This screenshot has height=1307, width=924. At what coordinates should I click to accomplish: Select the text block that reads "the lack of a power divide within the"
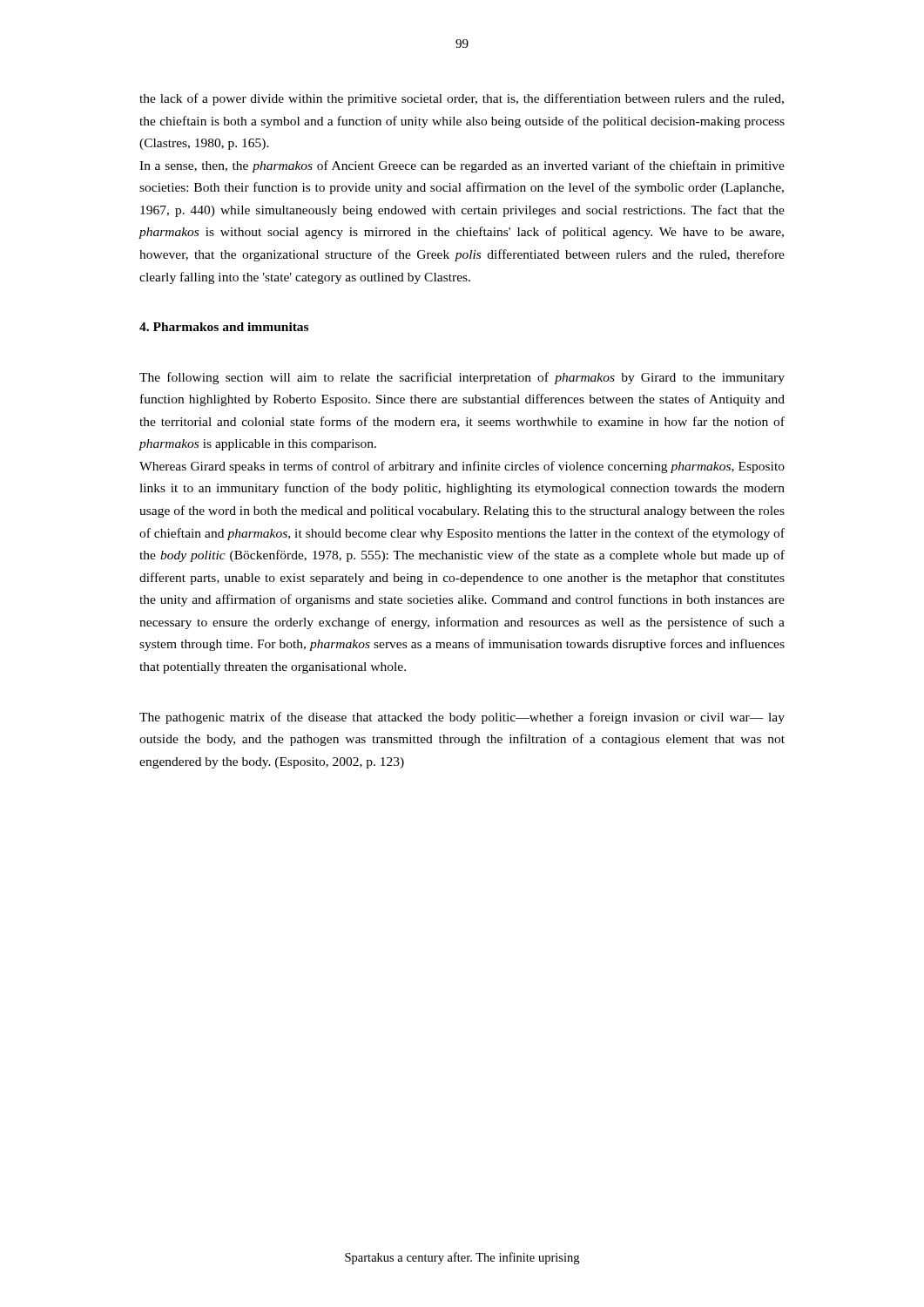click(462, 120)
